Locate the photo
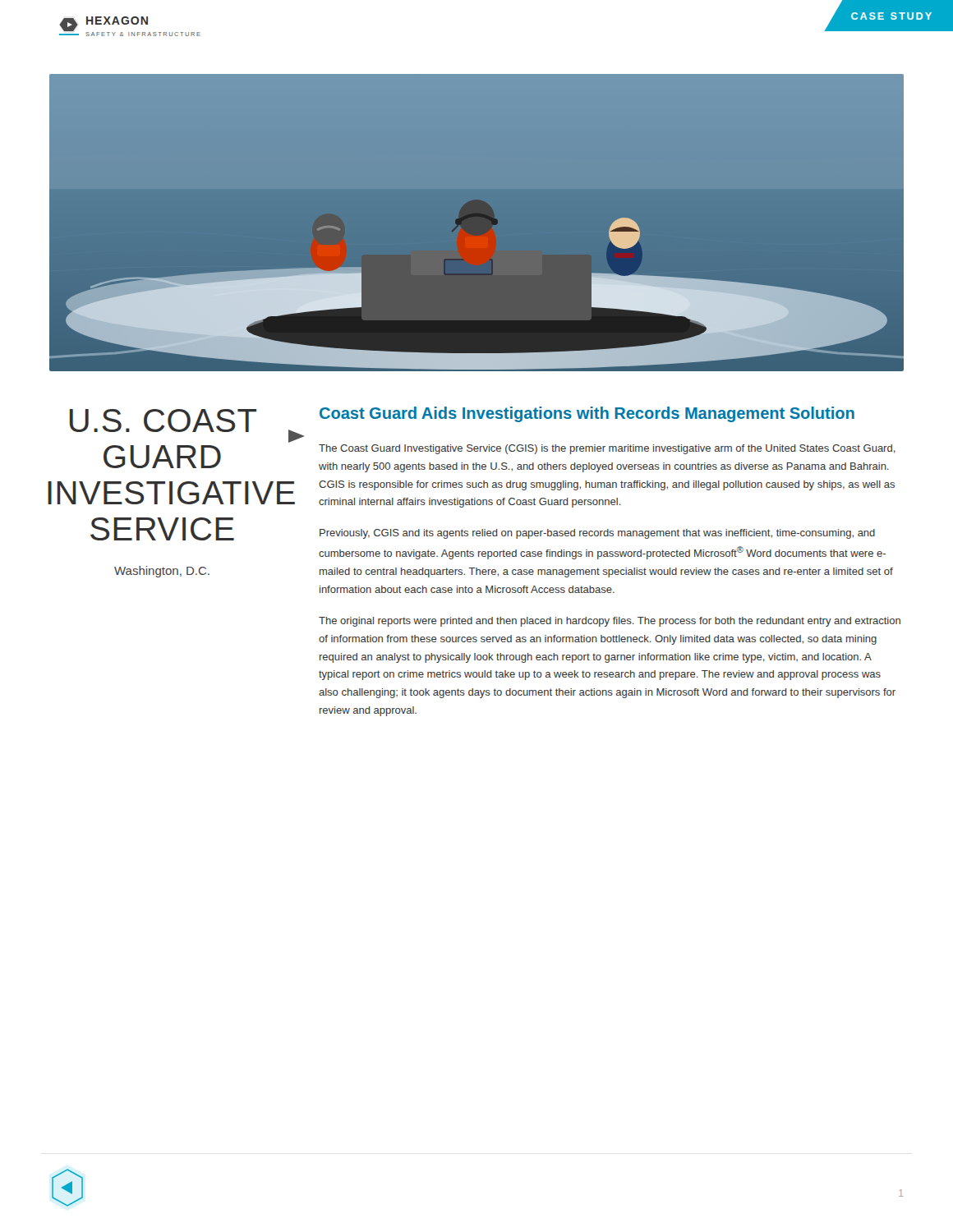 [x=476, y=223]
